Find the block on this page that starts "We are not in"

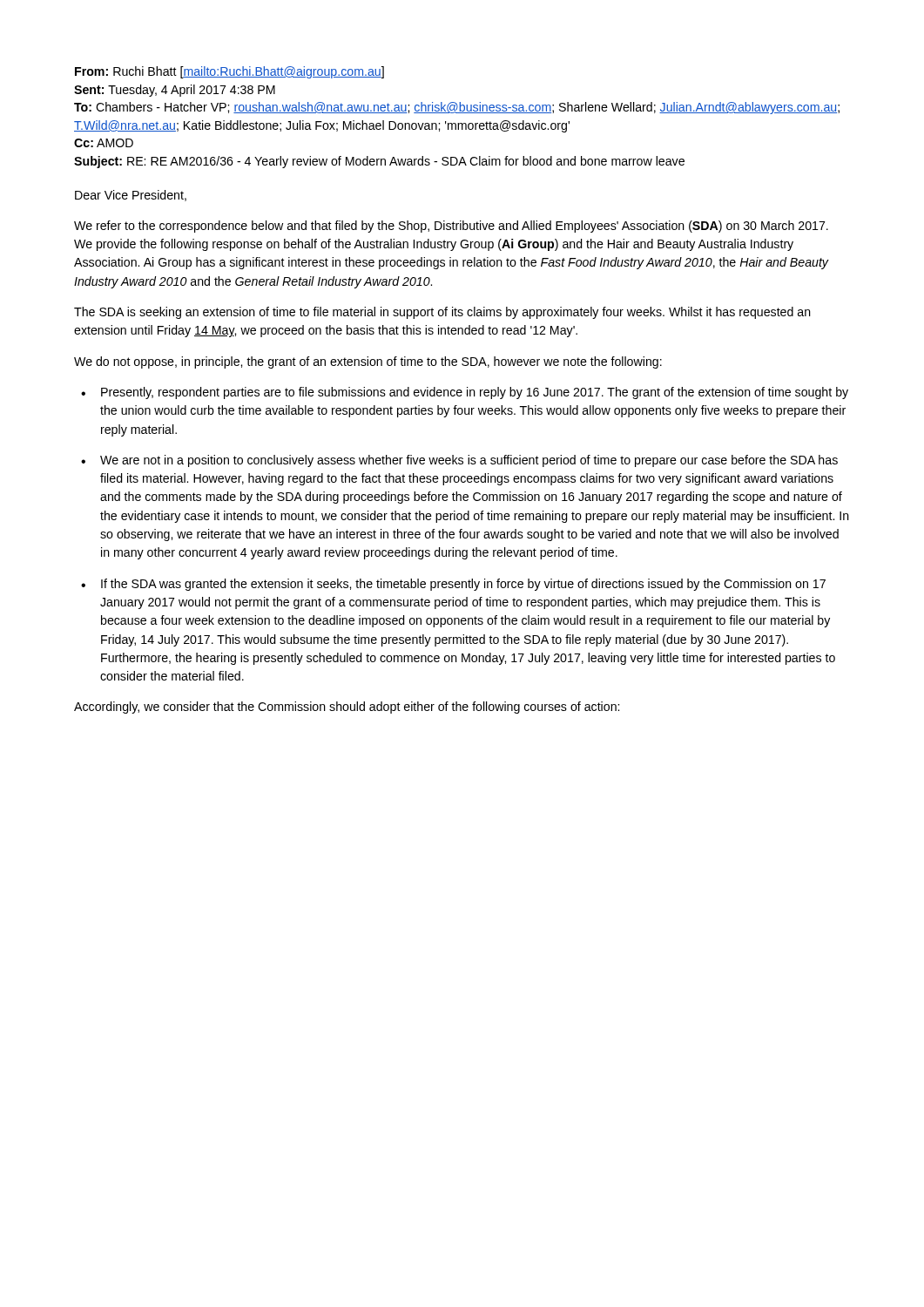(475, 506)
